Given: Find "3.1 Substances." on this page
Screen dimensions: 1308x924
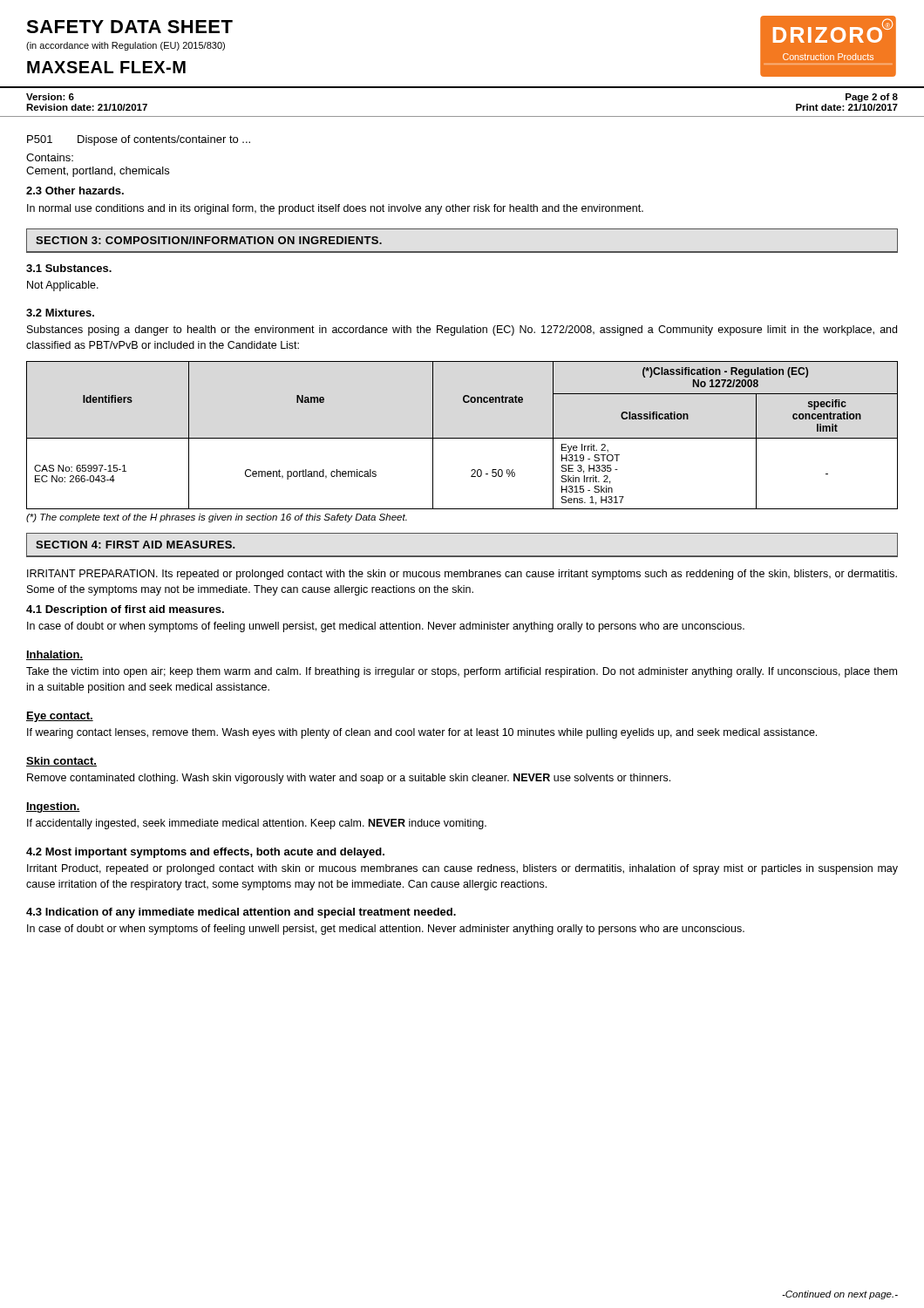Looking at the screenshot, I should coord(69,268).
